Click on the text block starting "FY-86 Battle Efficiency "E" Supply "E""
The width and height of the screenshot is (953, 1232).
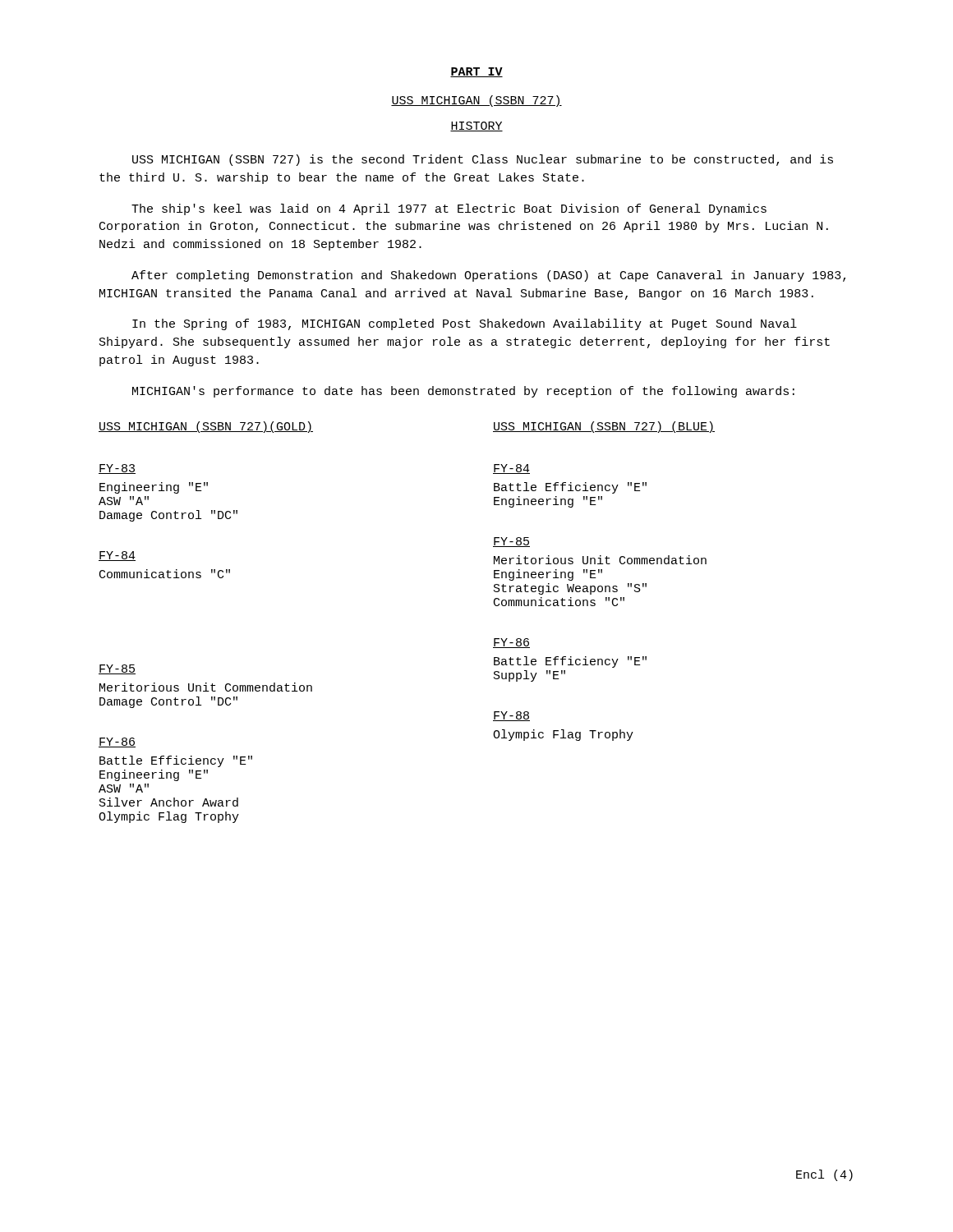click(511, 643)
